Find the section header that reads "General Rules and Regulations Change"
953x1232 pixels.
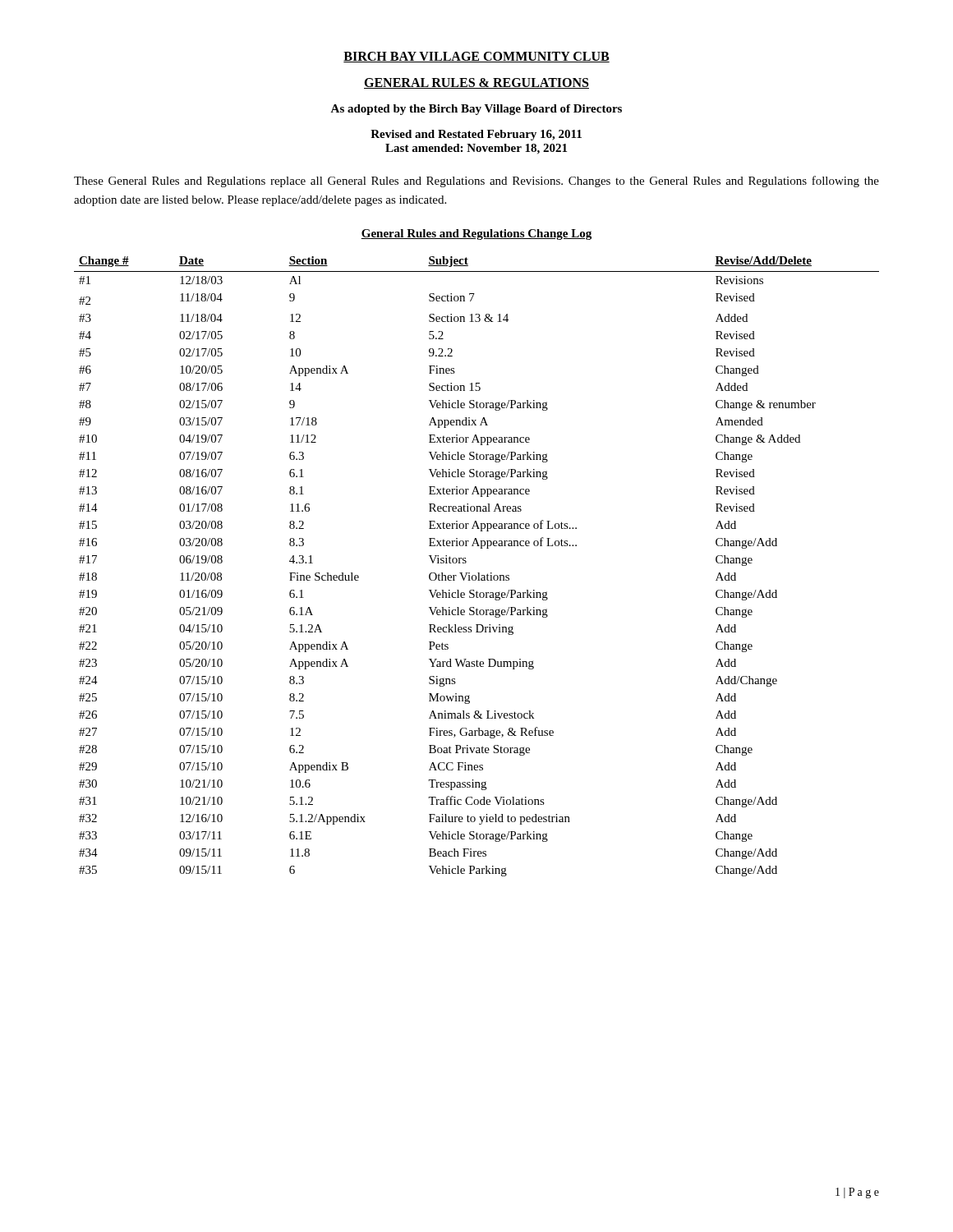[476, 233]
